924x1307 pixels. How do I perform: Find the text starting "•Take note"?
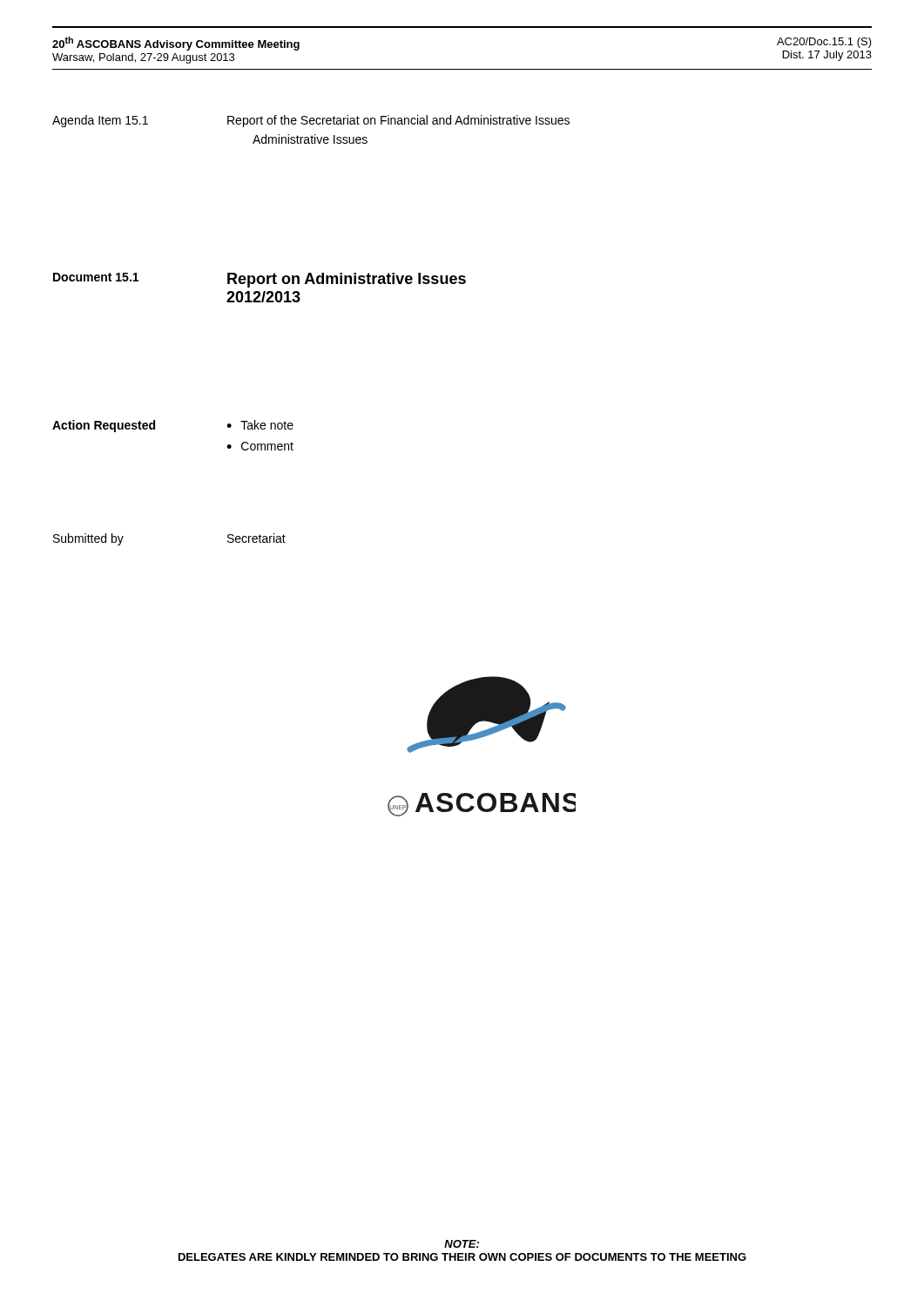[260, 427]
